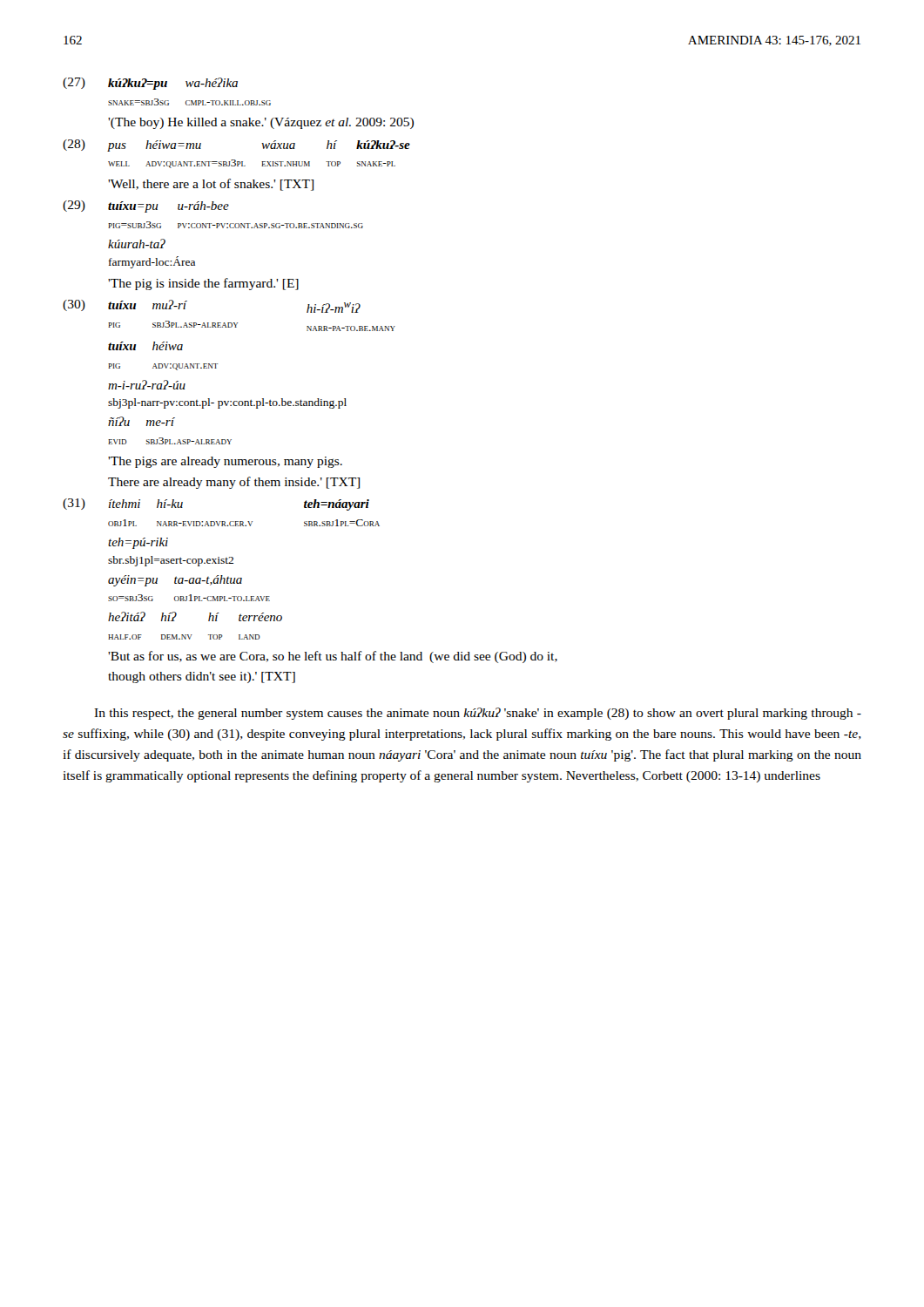Click on the list item with the text "(29) tuíxu=pu pig=subj3sg u-ráh-bee pv:cont-pv:cont.asp.sg-to.be.standing.sg kúurah-taʔ farmyard-loc:Área 'The"

click(x=146, y=207)
